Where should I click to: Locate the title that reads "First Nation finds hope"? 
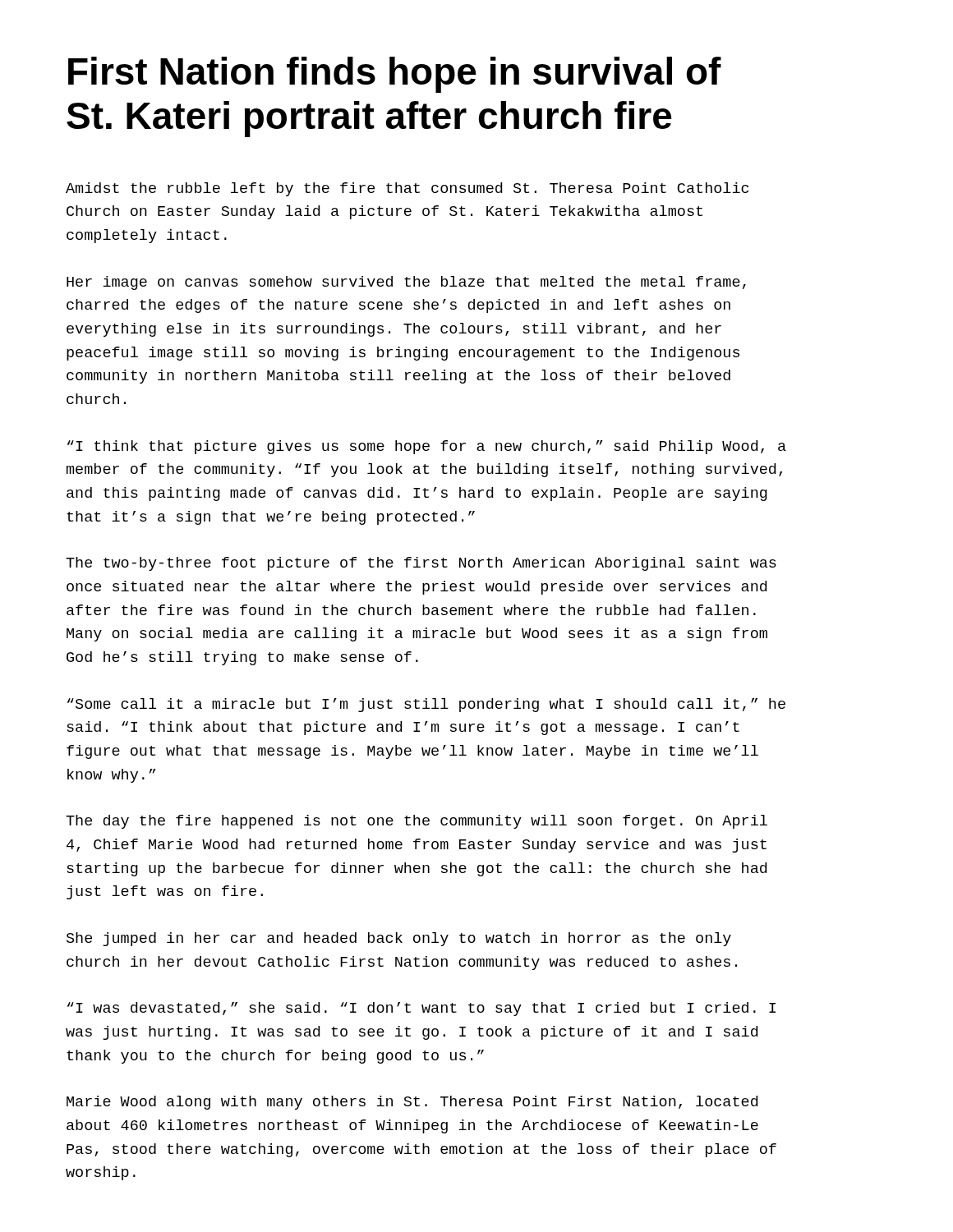pos(476,94)
